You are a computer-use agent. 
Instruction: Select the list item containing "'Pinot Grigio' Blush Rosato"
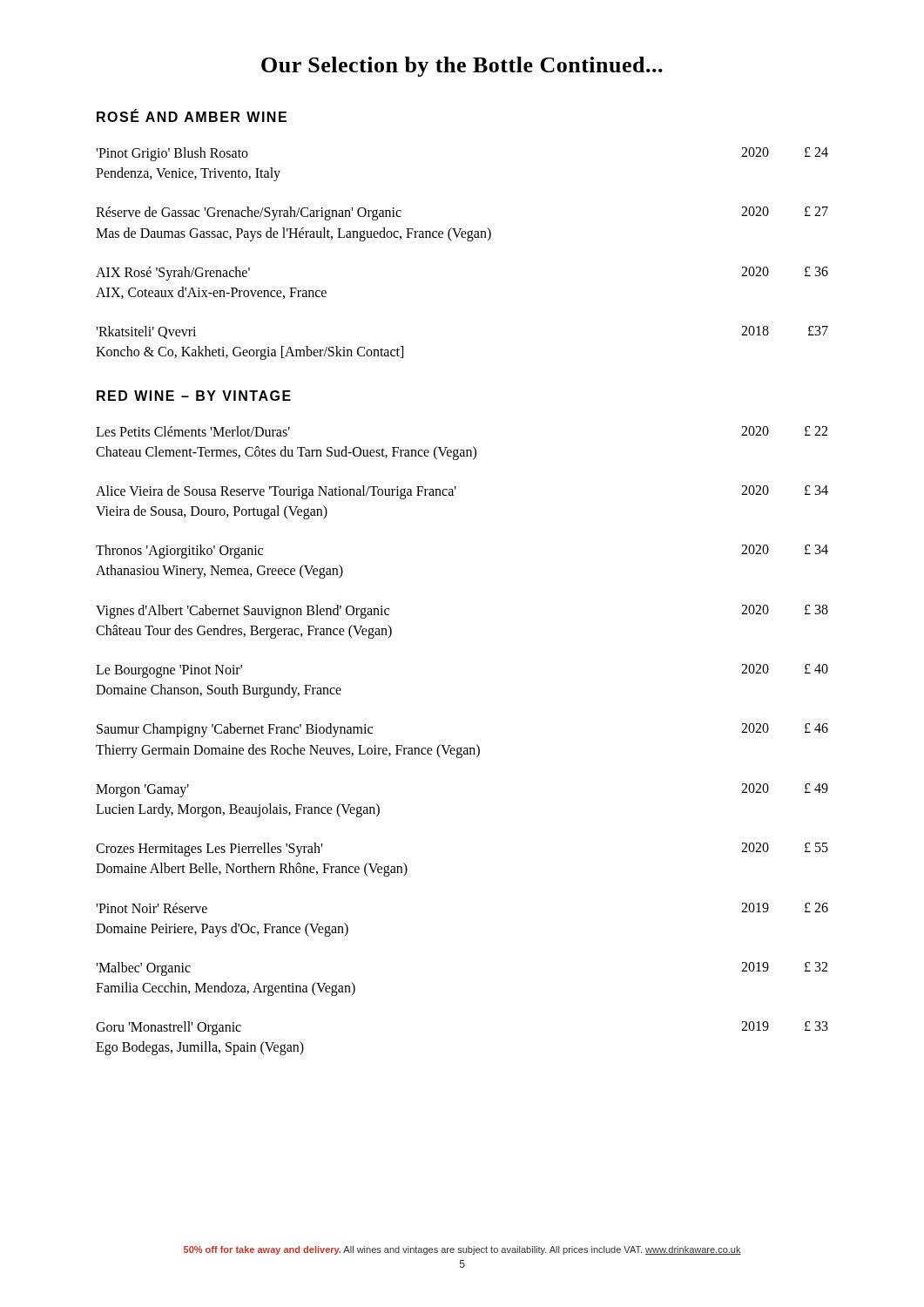pyautogui.click(x=178, y=153)
